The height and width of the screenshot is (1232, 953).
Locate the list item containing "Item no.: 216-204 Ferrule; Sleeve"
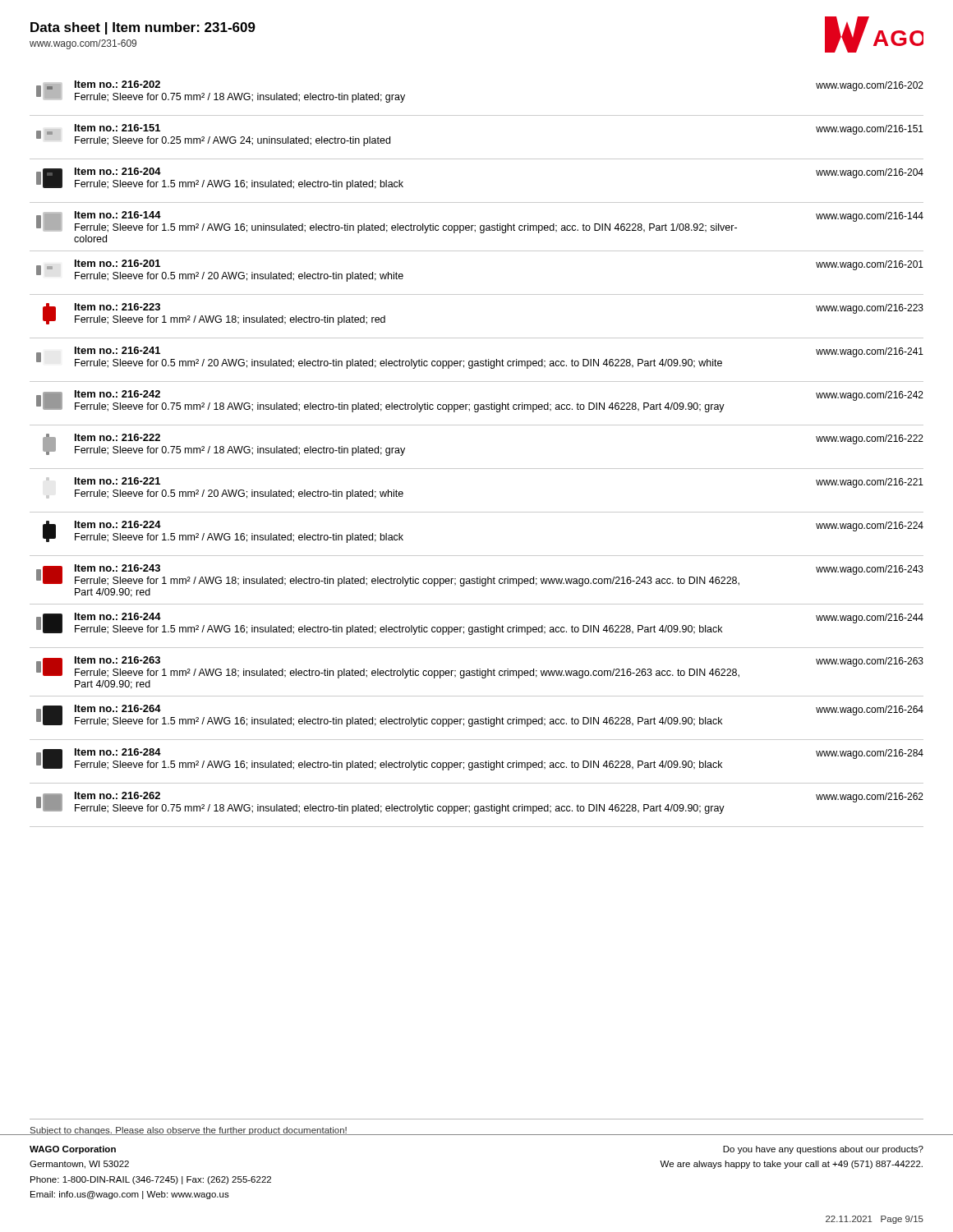141,182
